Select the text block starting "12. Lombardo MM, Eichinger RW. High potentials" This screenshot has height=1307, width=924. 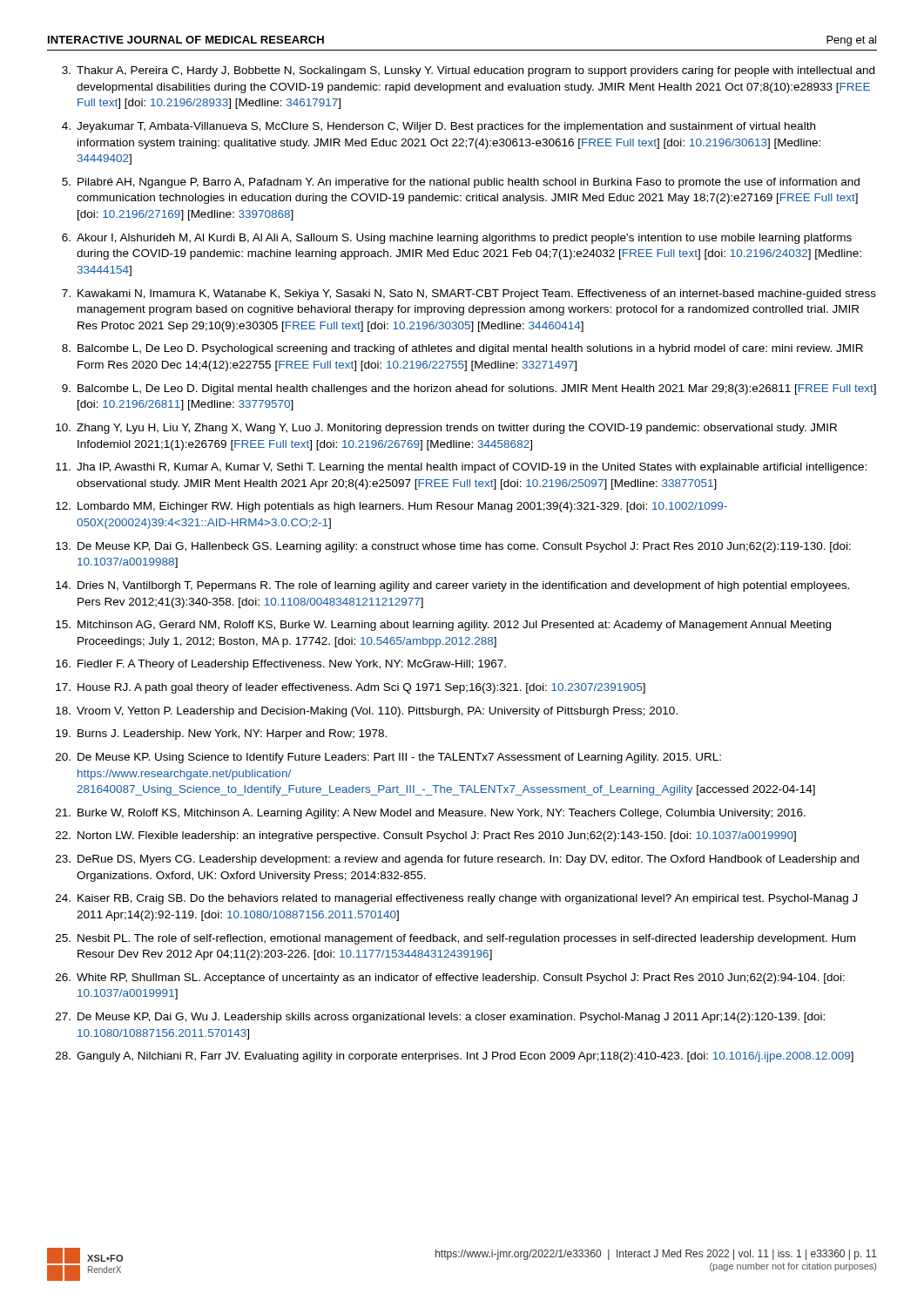point(462,515)
